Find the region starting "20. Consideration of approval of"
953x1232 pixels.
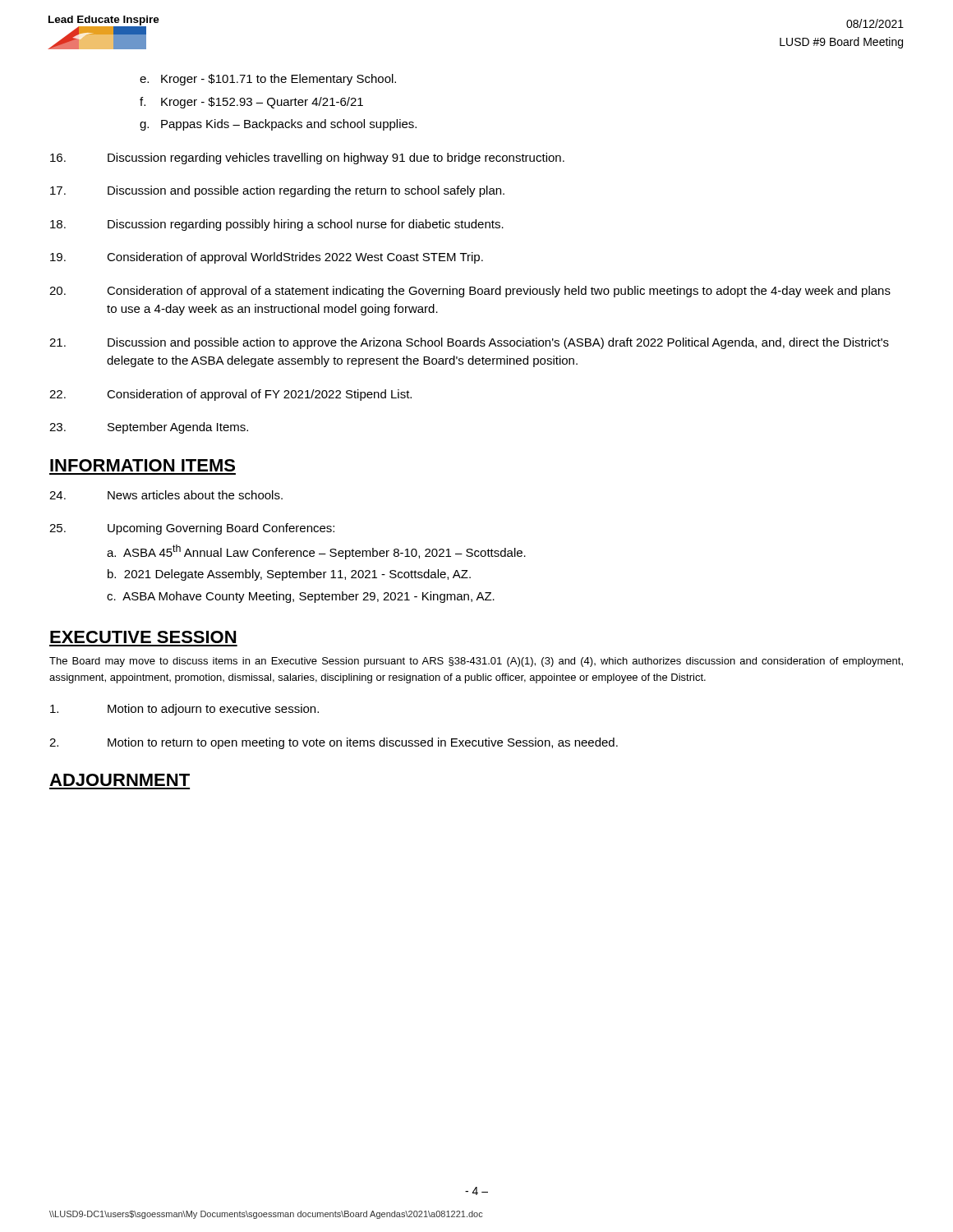(x=476, y=300)
